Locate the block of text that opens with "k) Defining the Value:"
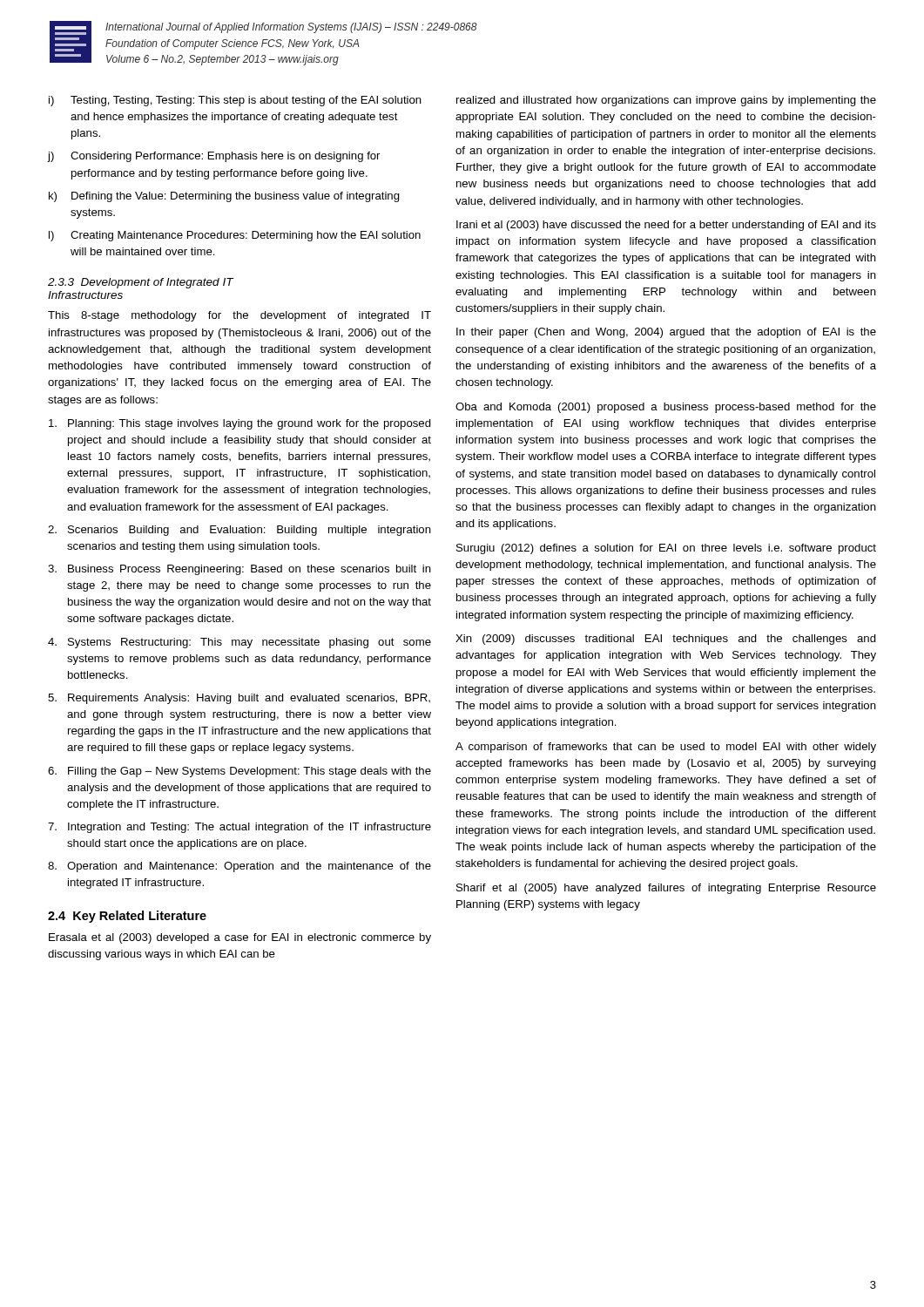The image size is (924, 1307). click(239, 204)
